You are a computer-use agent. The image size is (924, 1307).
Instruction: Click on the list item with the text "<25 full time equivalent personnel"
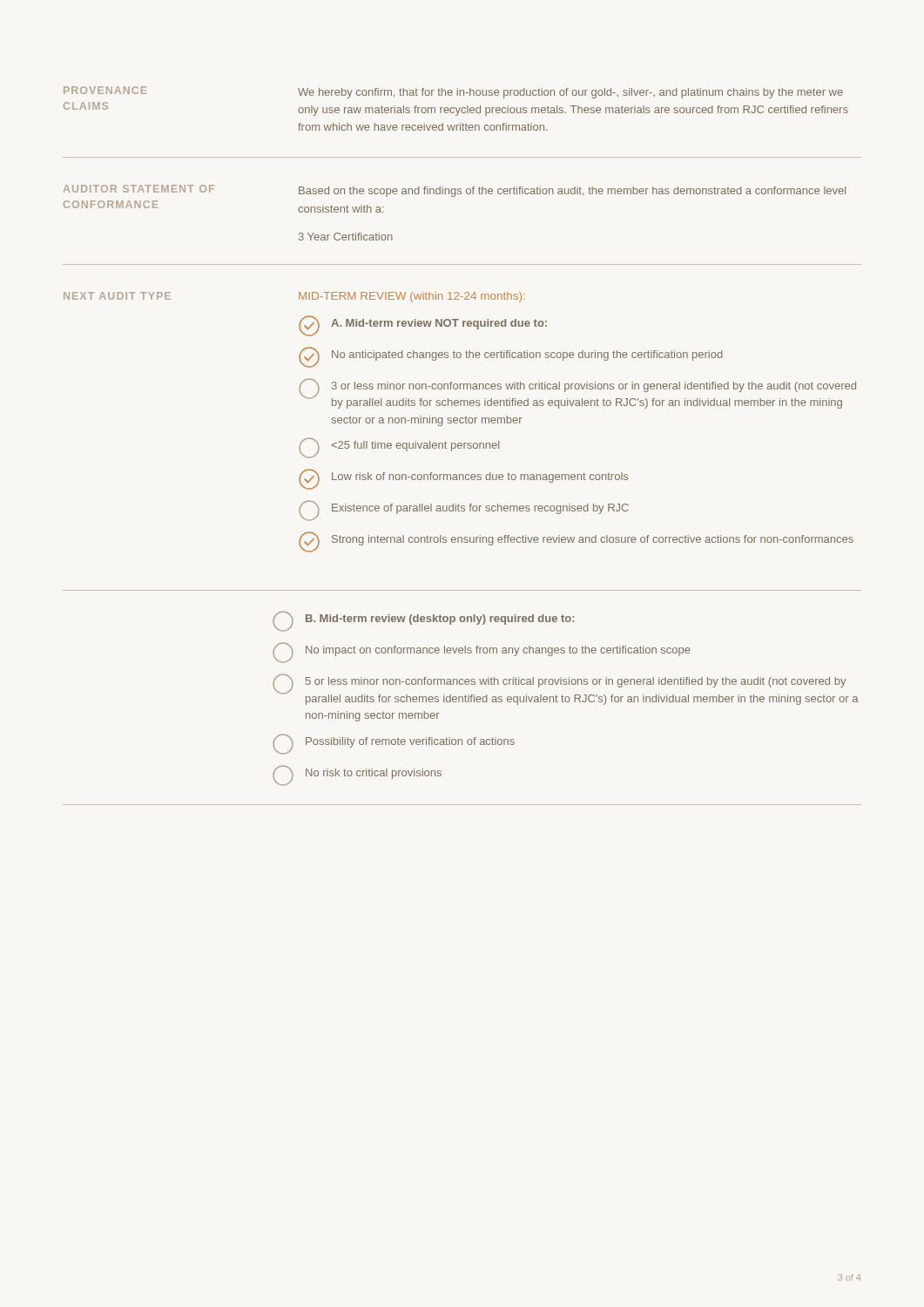click(399, 448)
